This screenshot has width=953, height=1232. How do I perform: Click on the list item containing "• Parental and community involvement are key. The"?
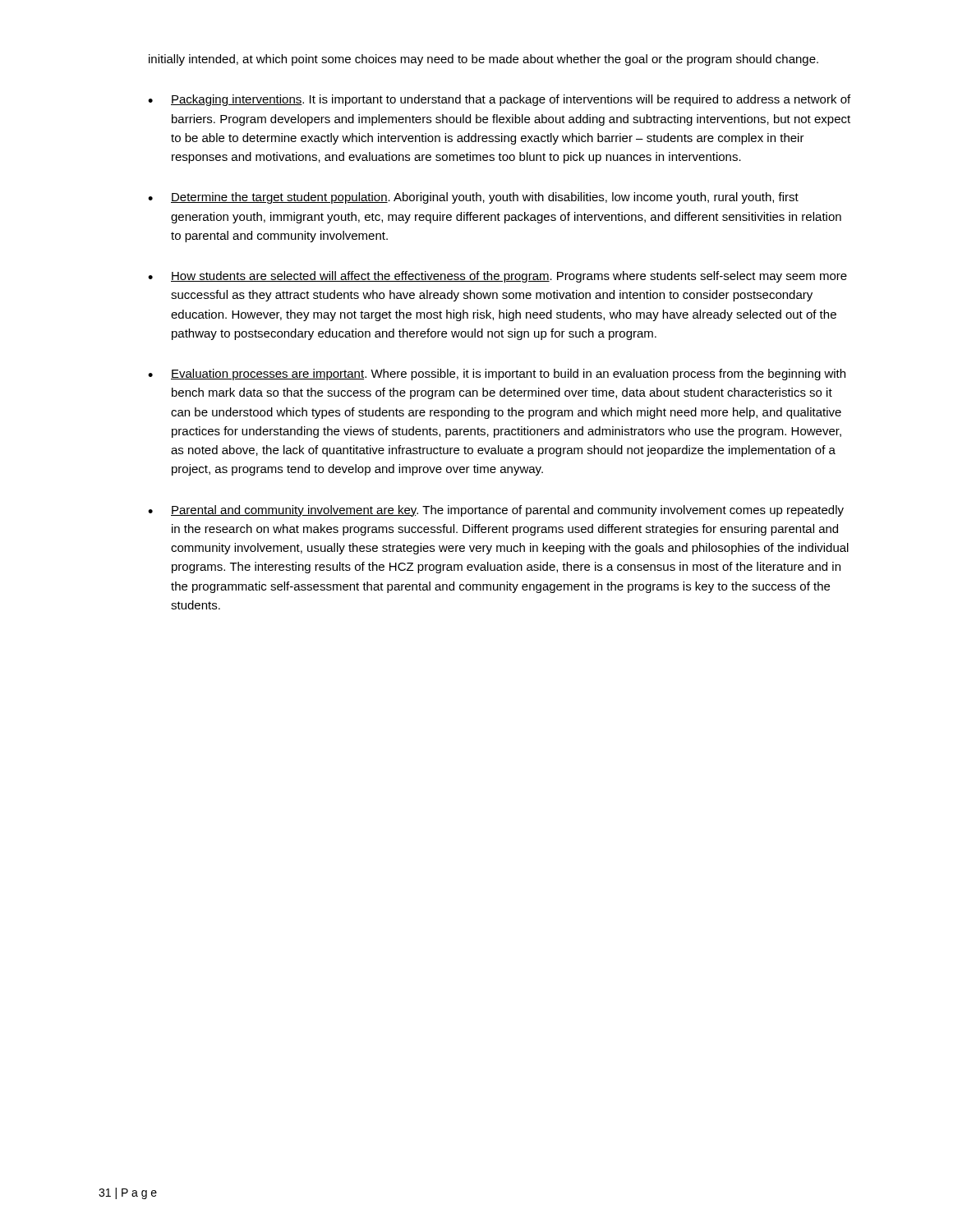click(x=501, y=557)
